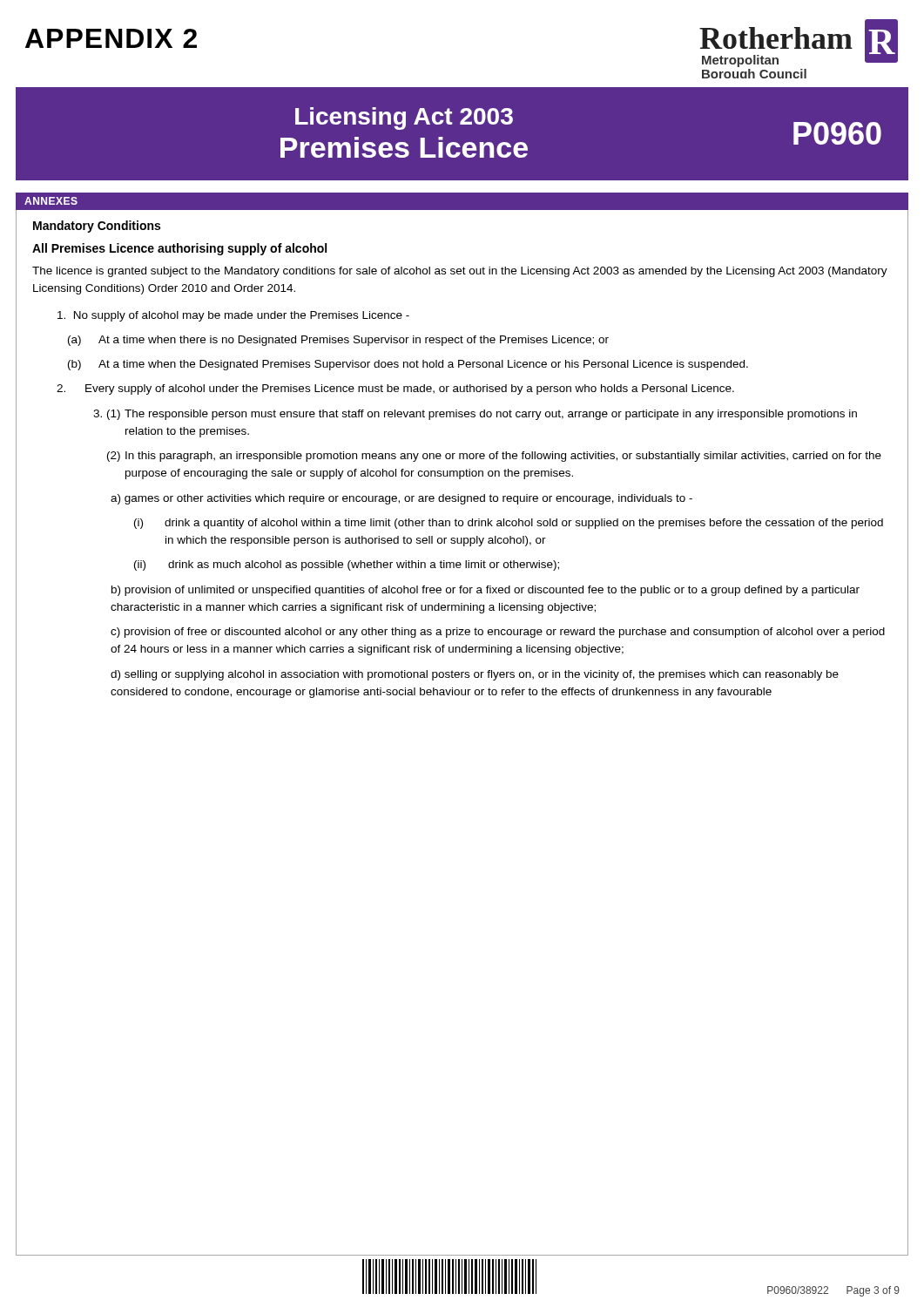Select the list item that says "3. (1) The responsible person must ensure that"

point(492,422)
